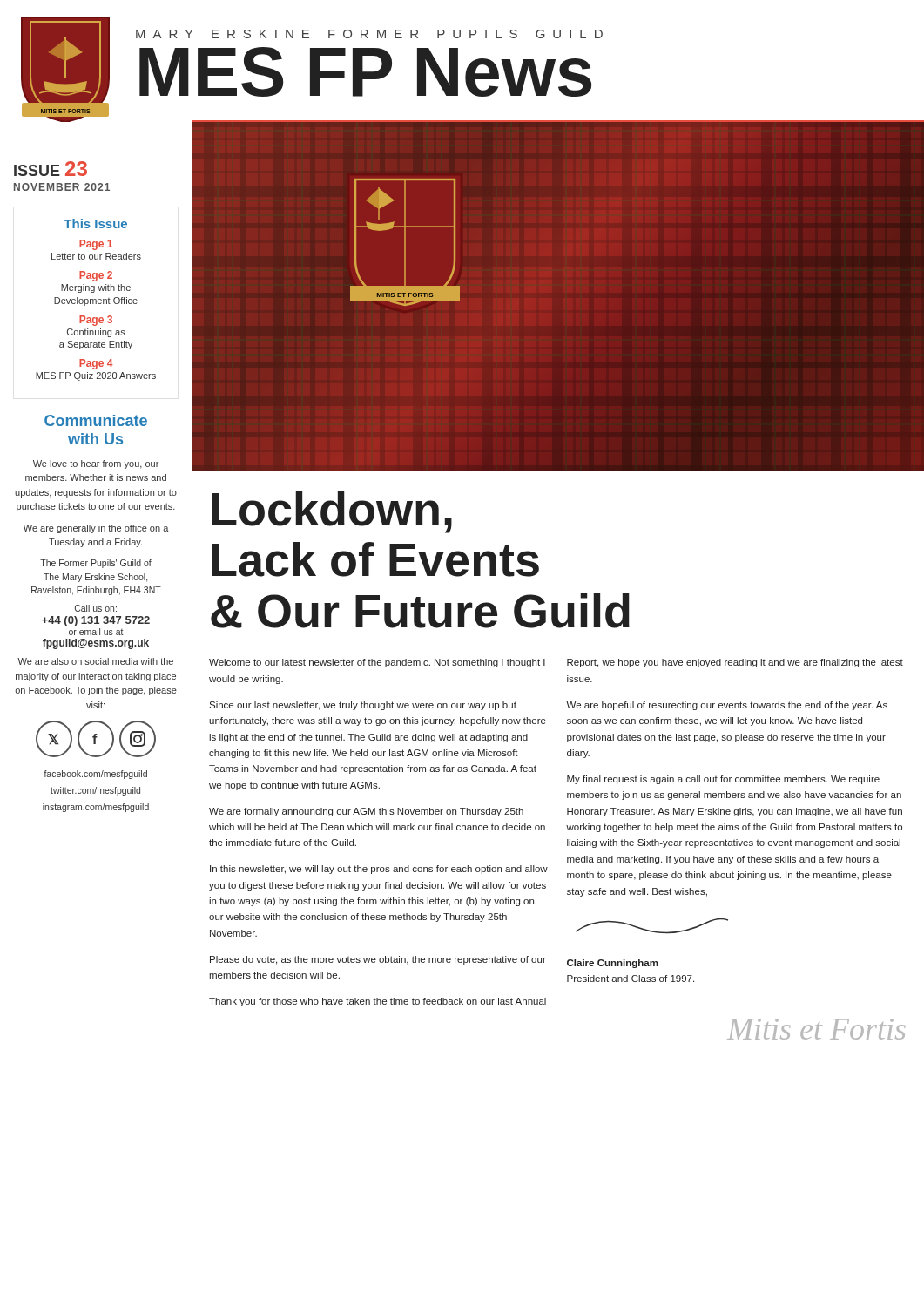Click the passage that begins "My final request is again"
Image resolution: width=924 pixels, height=1307 pixels.
tap(735, 835)
